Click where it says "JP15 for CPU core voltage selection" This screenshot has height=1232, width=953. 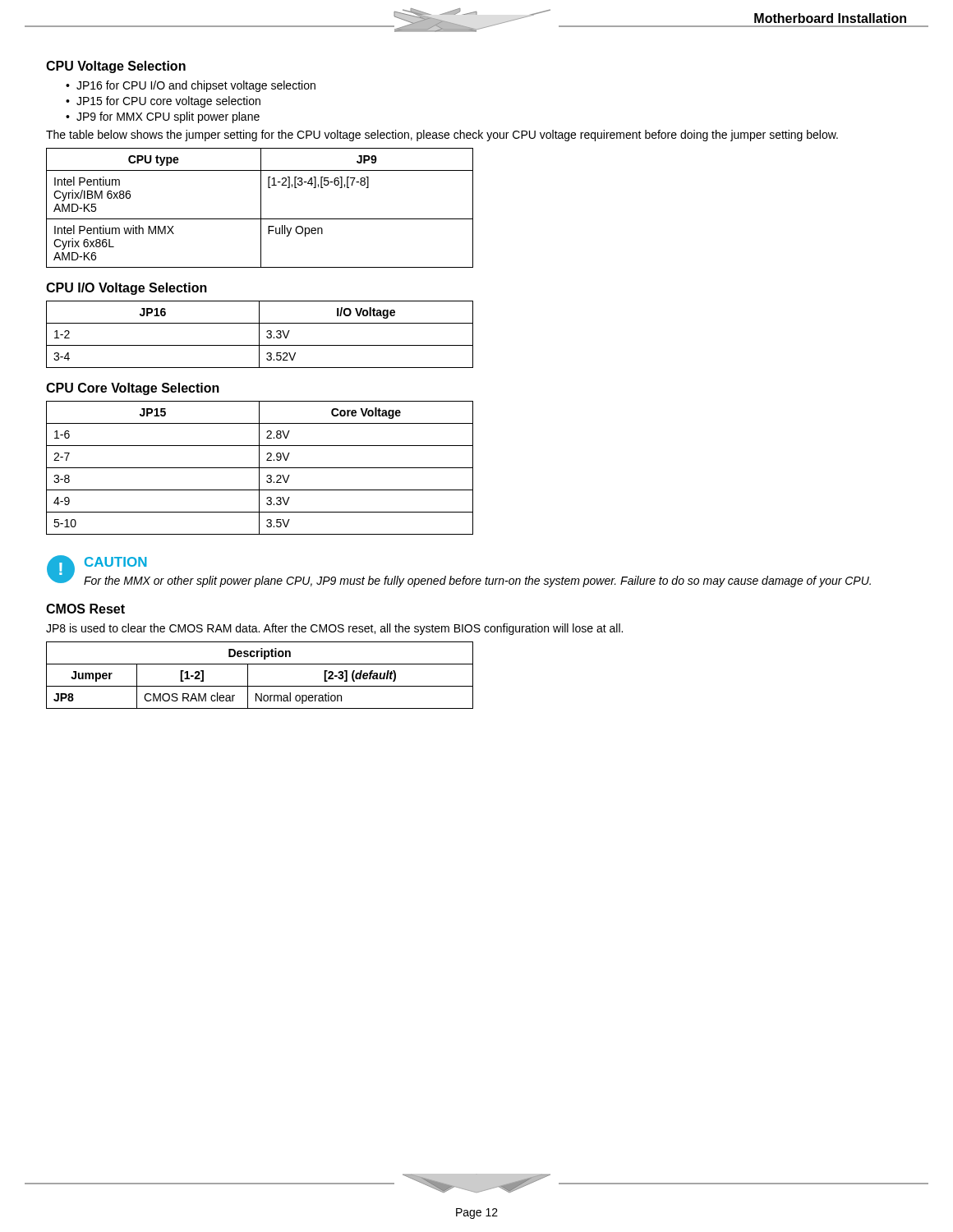tap(169, 101)
